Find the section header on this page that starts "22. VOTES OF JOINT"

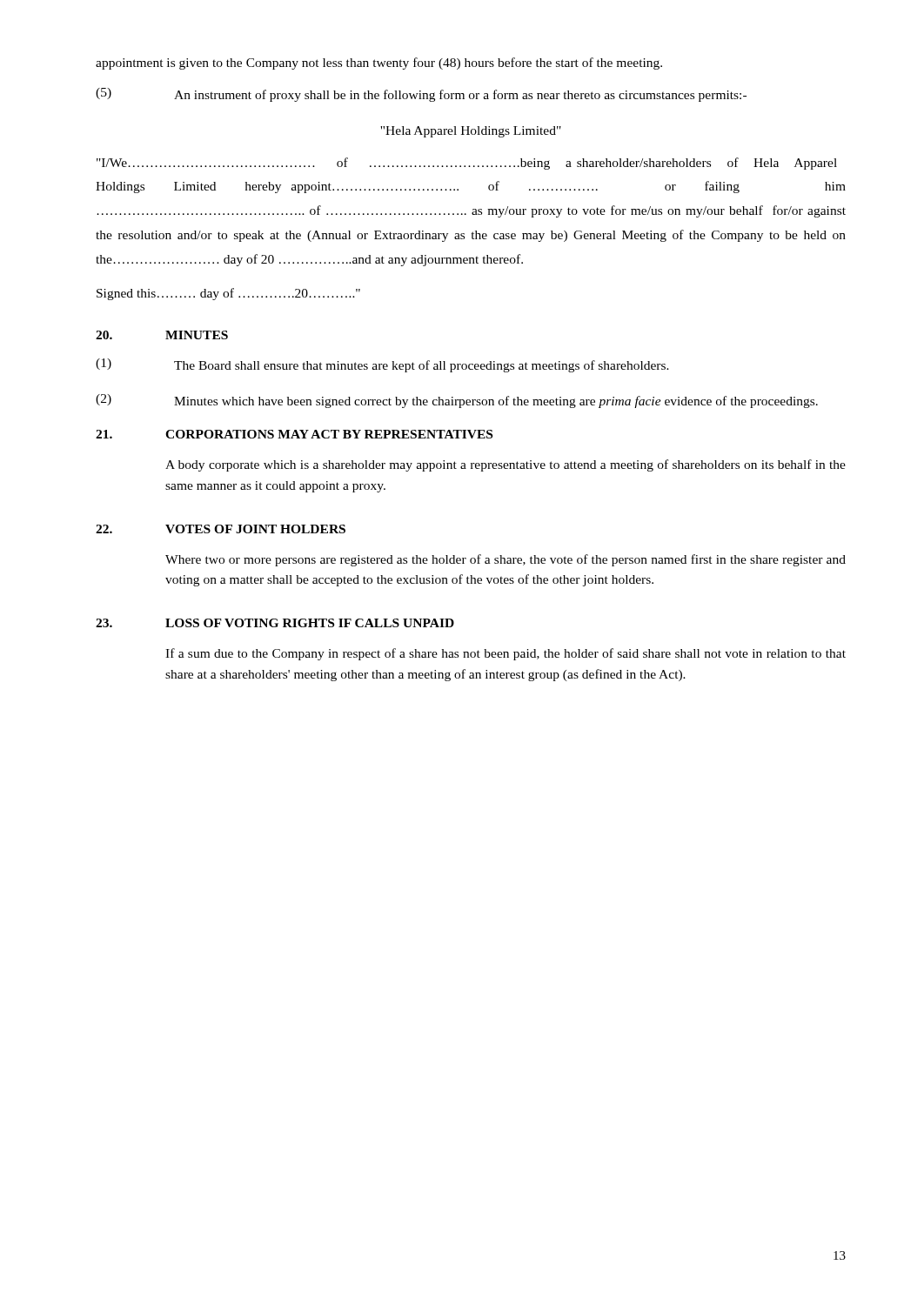coord(221,529)
